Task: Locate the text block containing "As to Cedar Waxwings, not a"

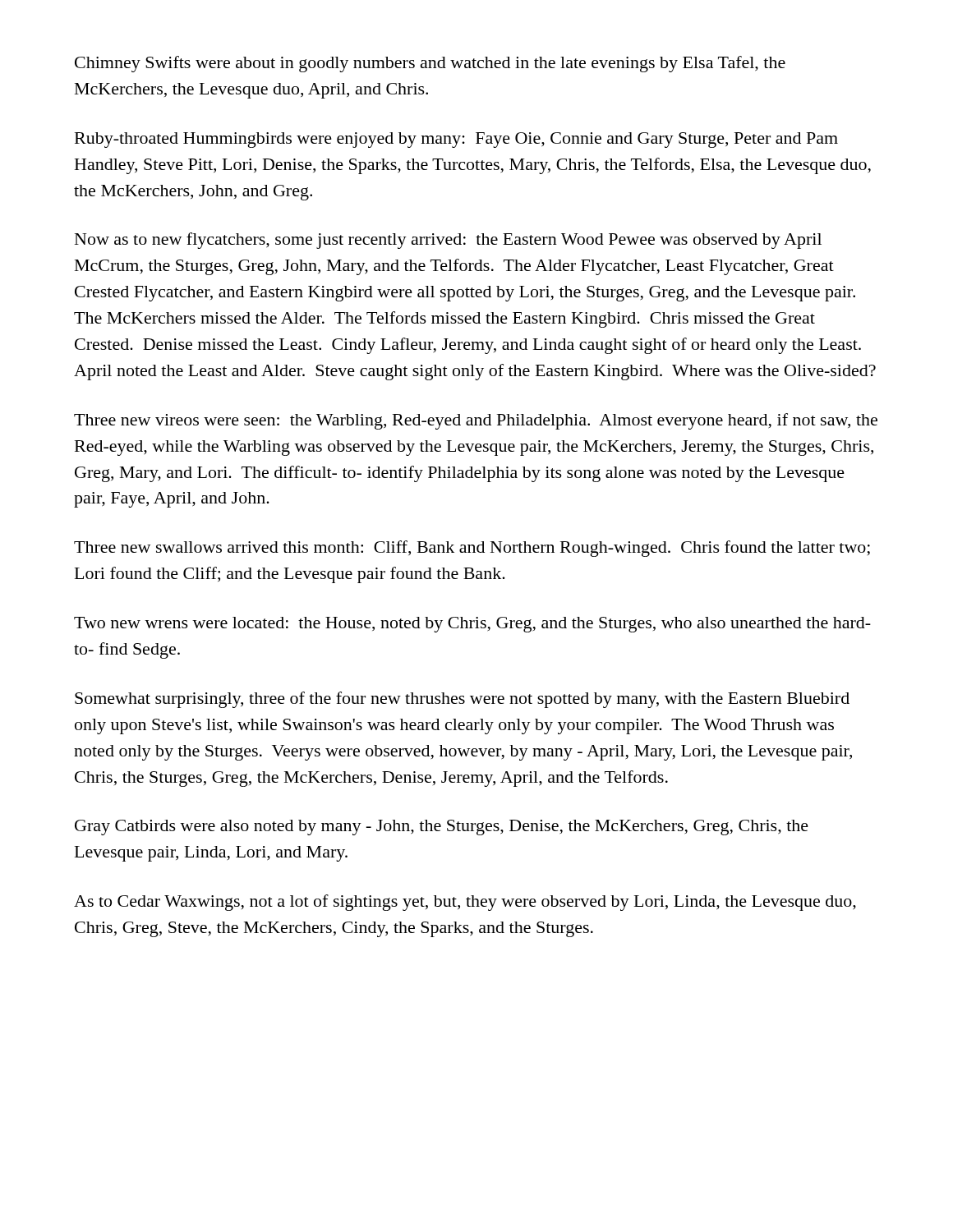Action: [465, 914]
